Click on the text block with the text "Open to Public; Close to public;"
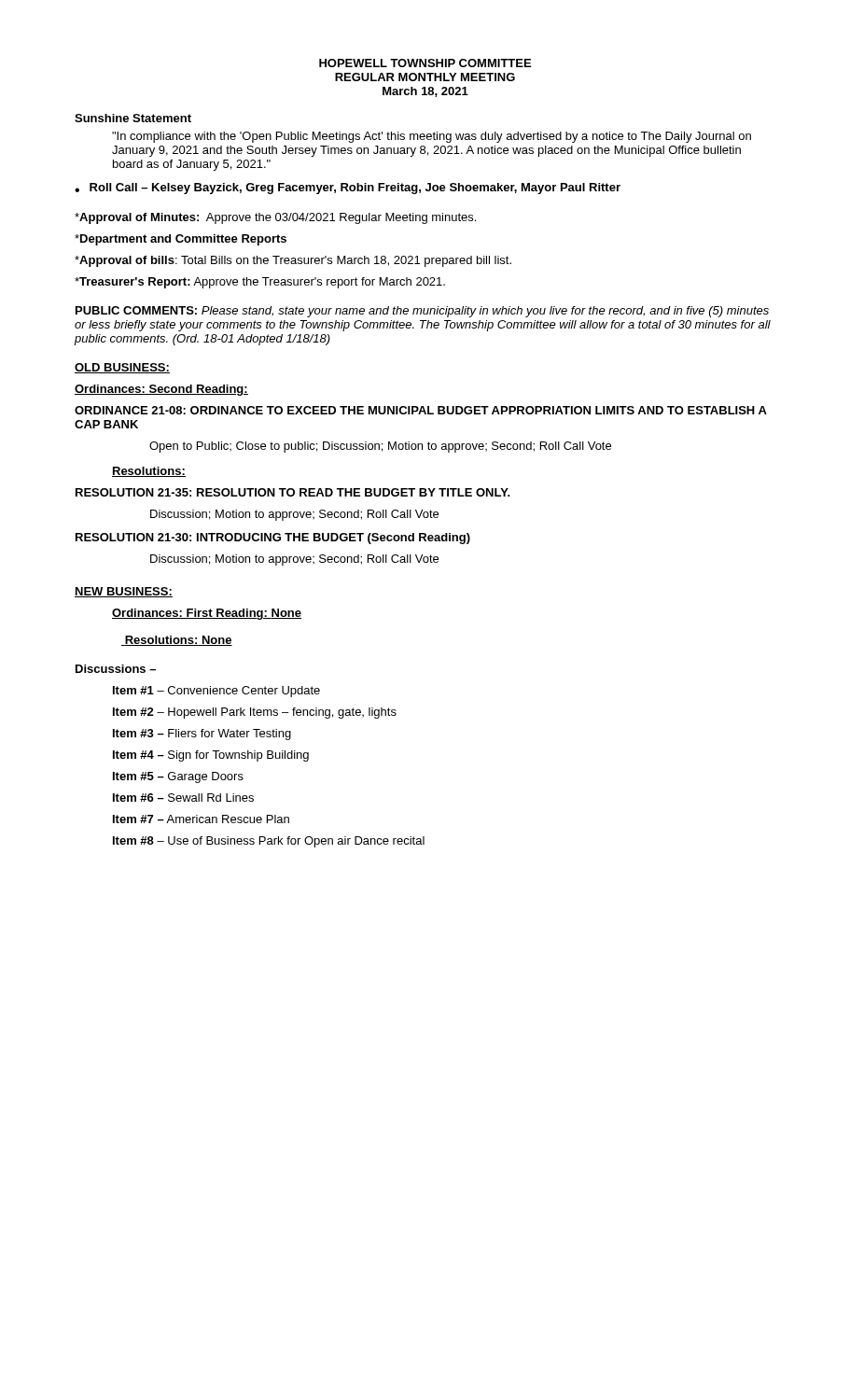Screen dimensions: 1400x850 point(381,446)
